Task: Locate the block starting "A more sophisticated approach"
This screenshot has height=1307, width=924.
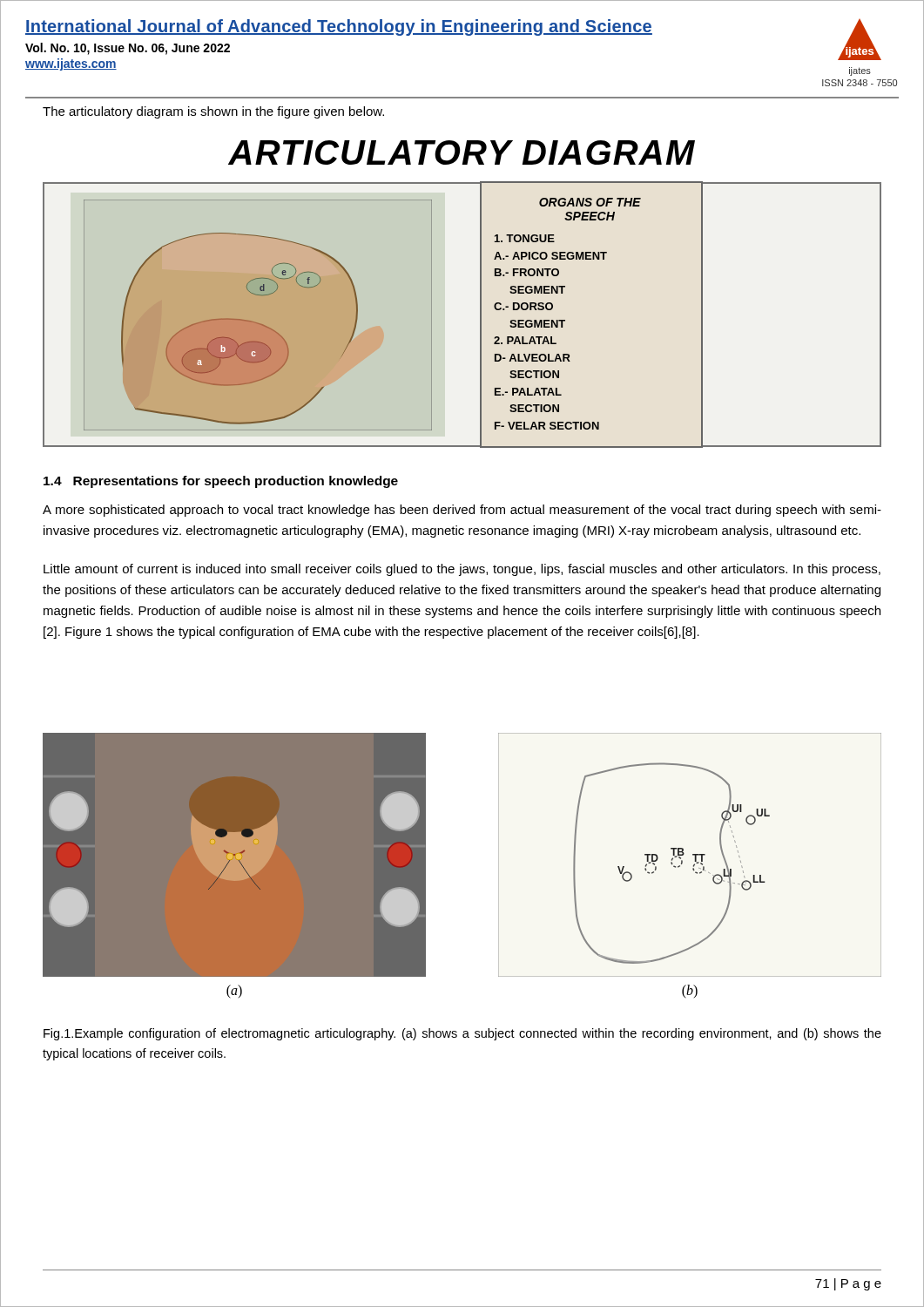Action: pos(462,520)
